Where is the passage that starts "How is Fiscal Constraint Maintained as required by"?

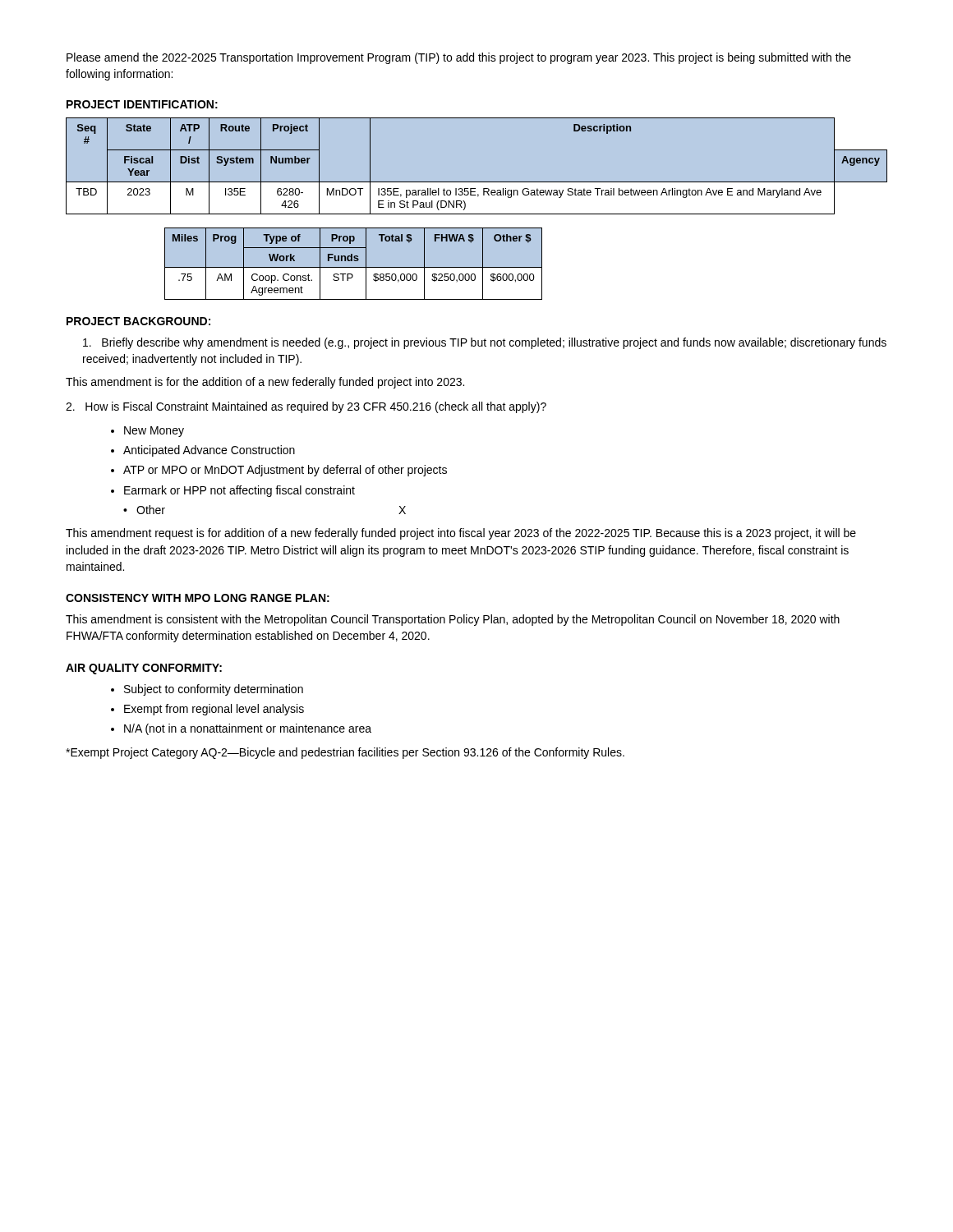[306, 407]
